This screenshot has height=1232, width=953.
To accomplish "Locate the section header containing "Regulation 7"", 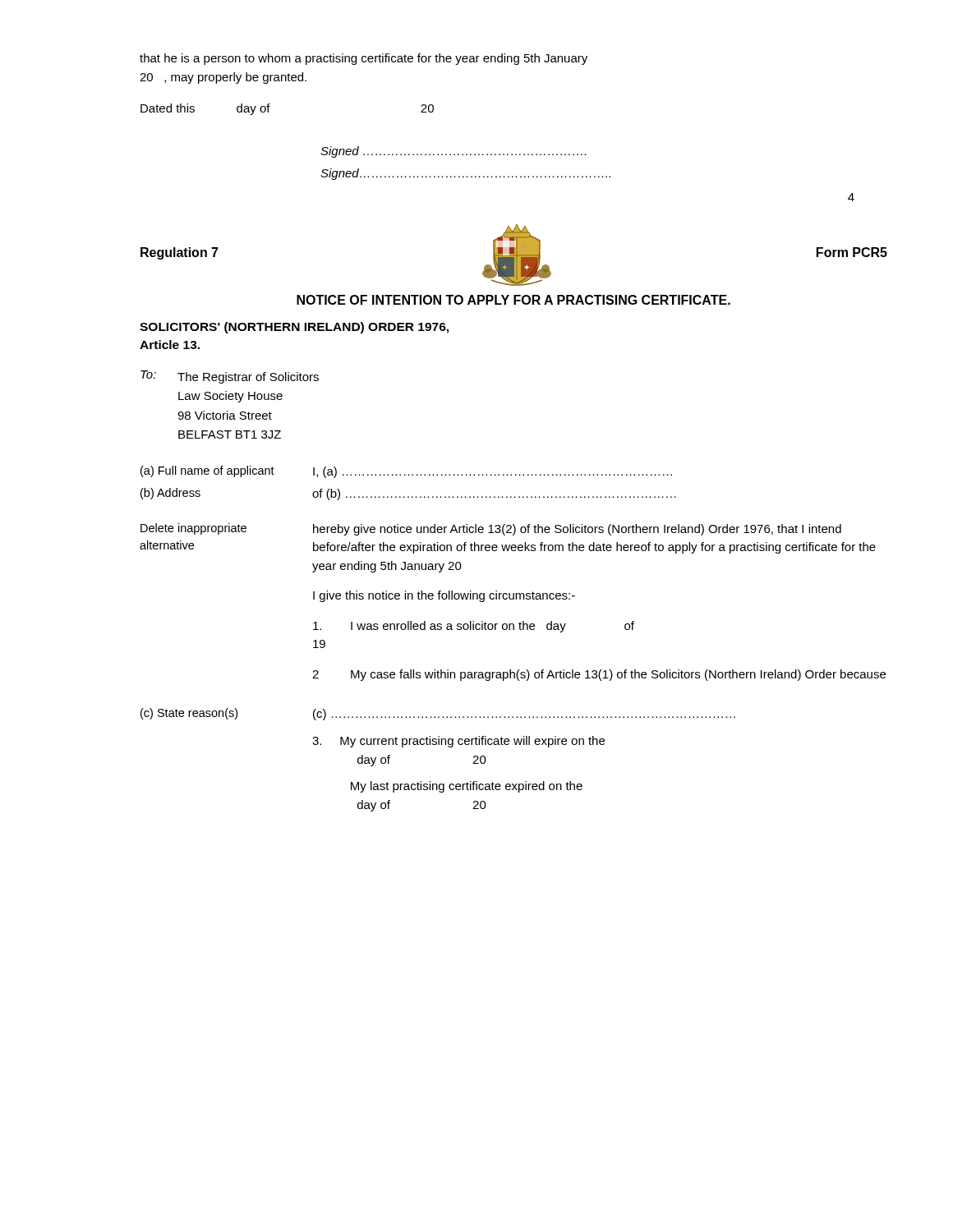I will pos(179,253).
